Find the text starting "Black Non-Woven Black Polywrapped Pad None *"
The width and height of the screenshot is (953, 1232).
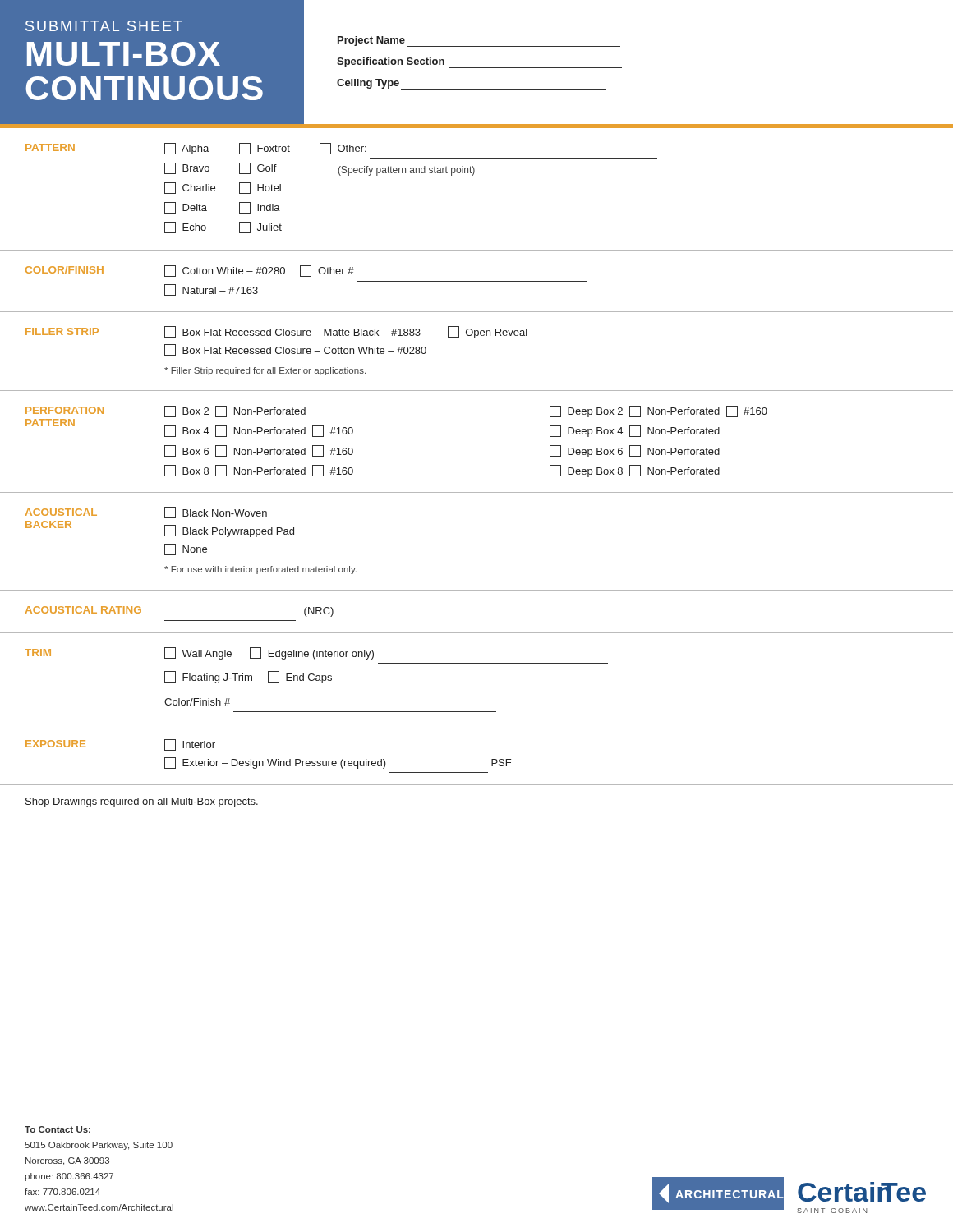click(x=216, y=513)
